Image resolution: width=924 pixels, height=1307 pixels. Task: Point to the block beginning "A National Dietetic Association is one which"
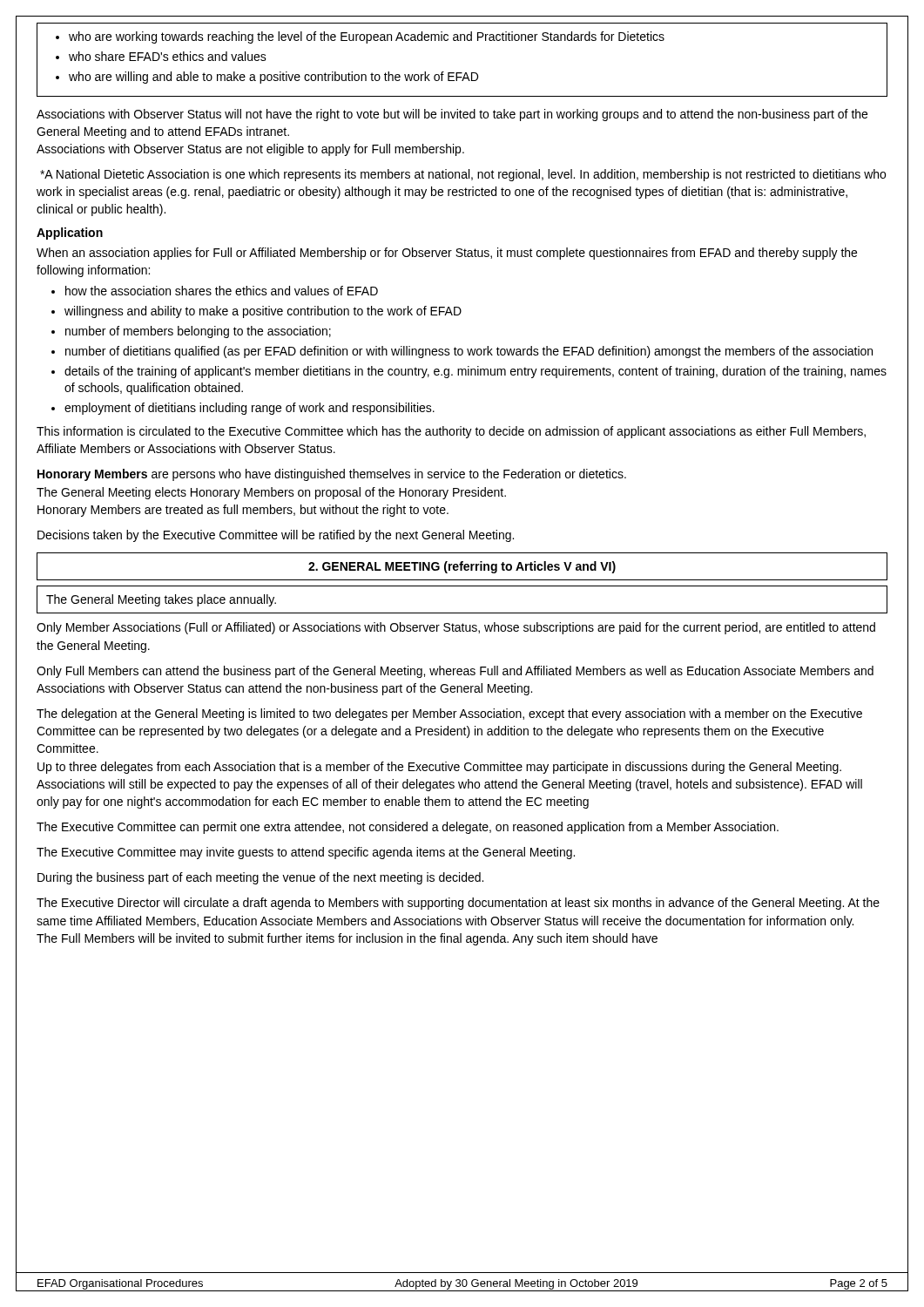(461, 192)
